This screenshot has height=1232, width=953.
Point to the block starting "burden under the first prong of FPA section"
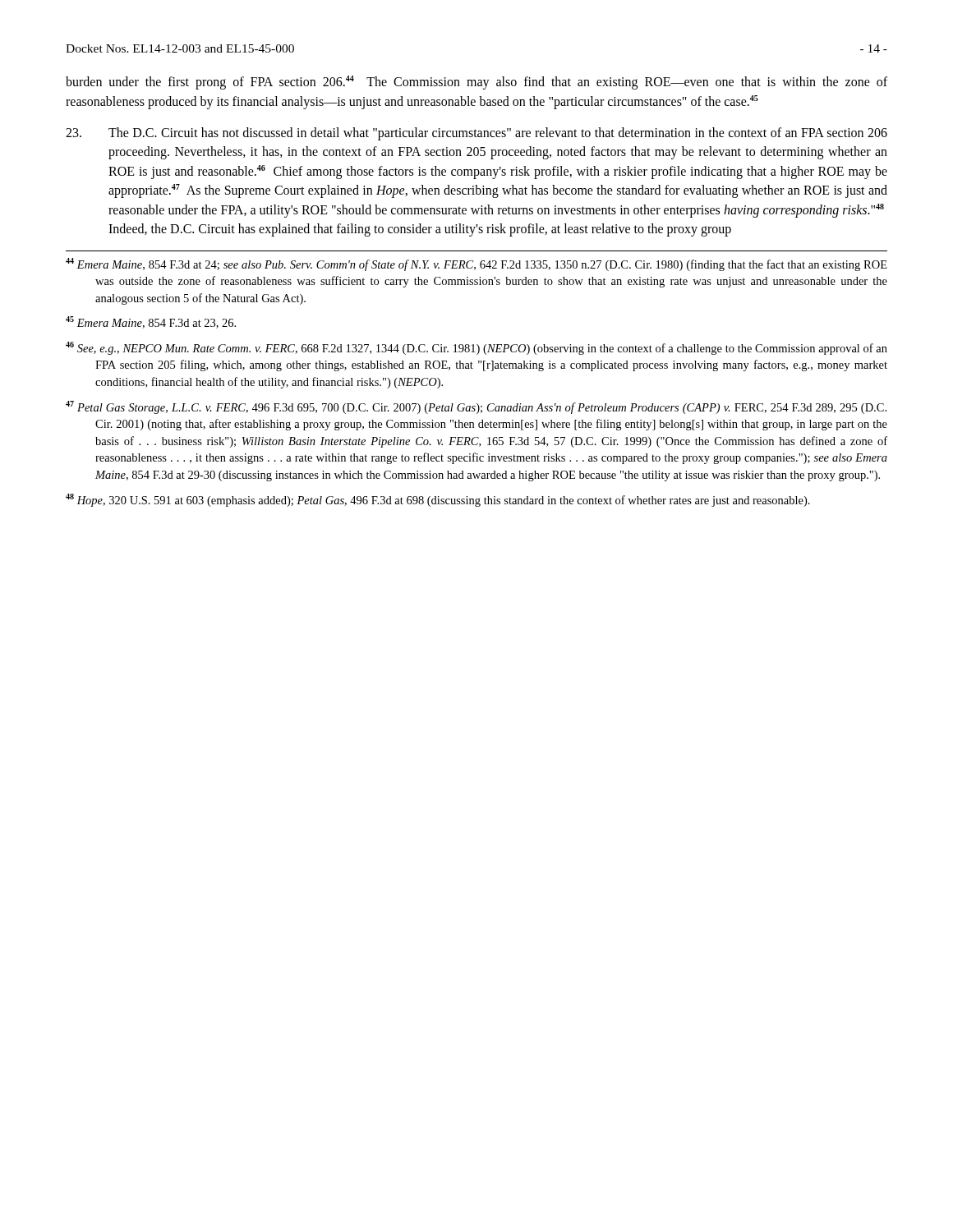pyautogui.click(x=476, y=91)
